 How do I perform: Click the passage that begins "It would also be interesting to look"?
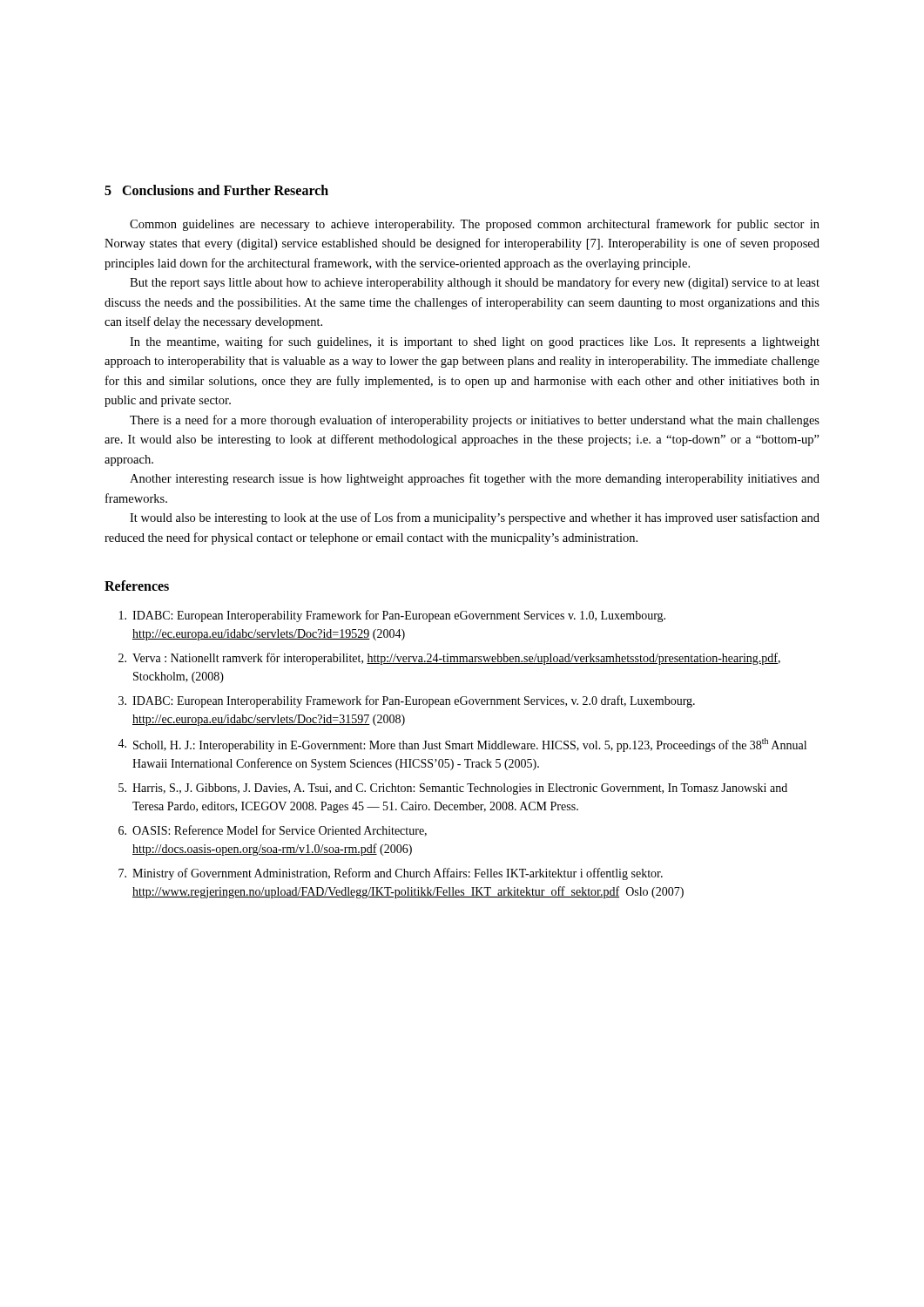[462, 527]
